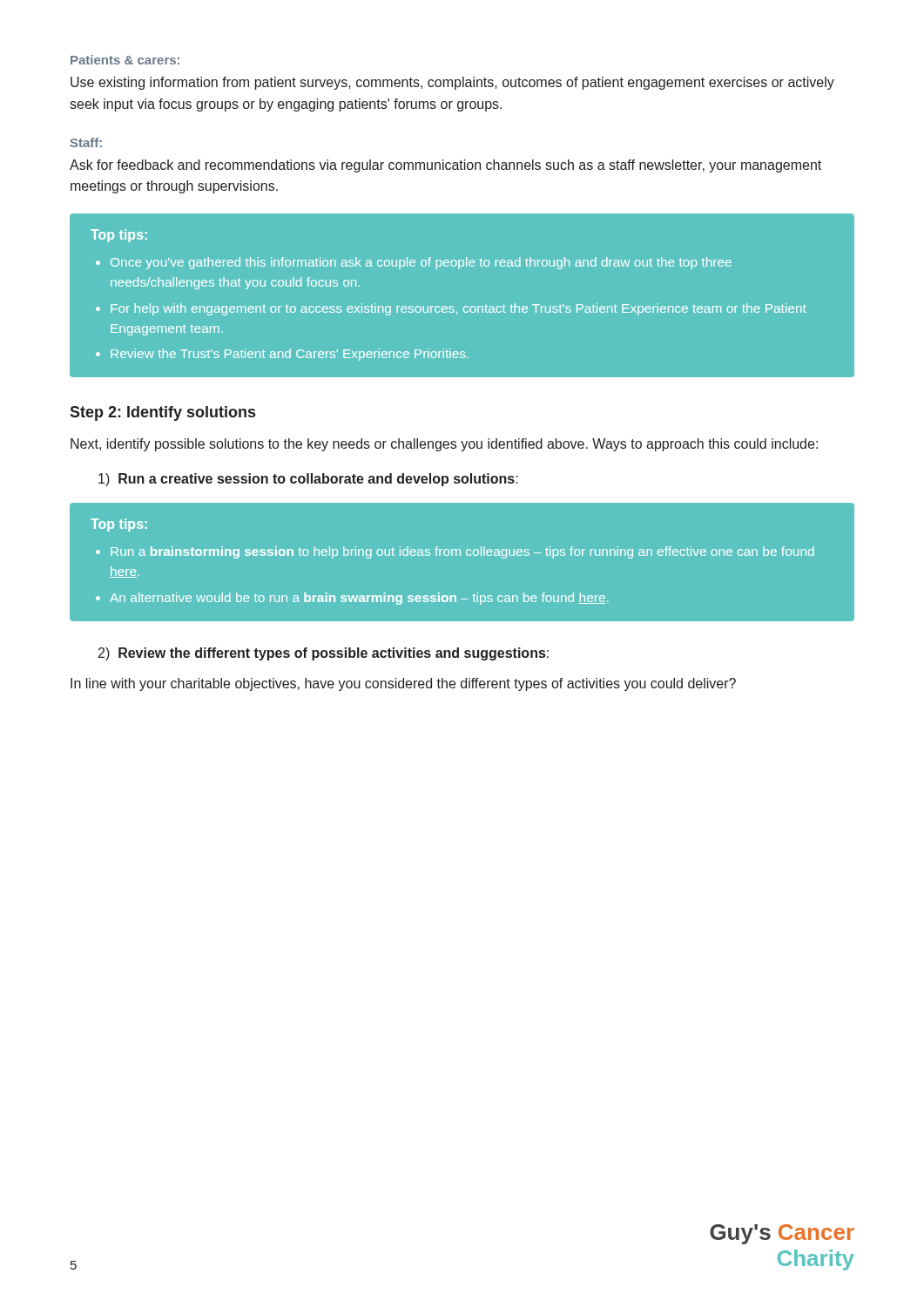Find the text block that says "Ask for feedback and recommendations via"

pos(446,176)
